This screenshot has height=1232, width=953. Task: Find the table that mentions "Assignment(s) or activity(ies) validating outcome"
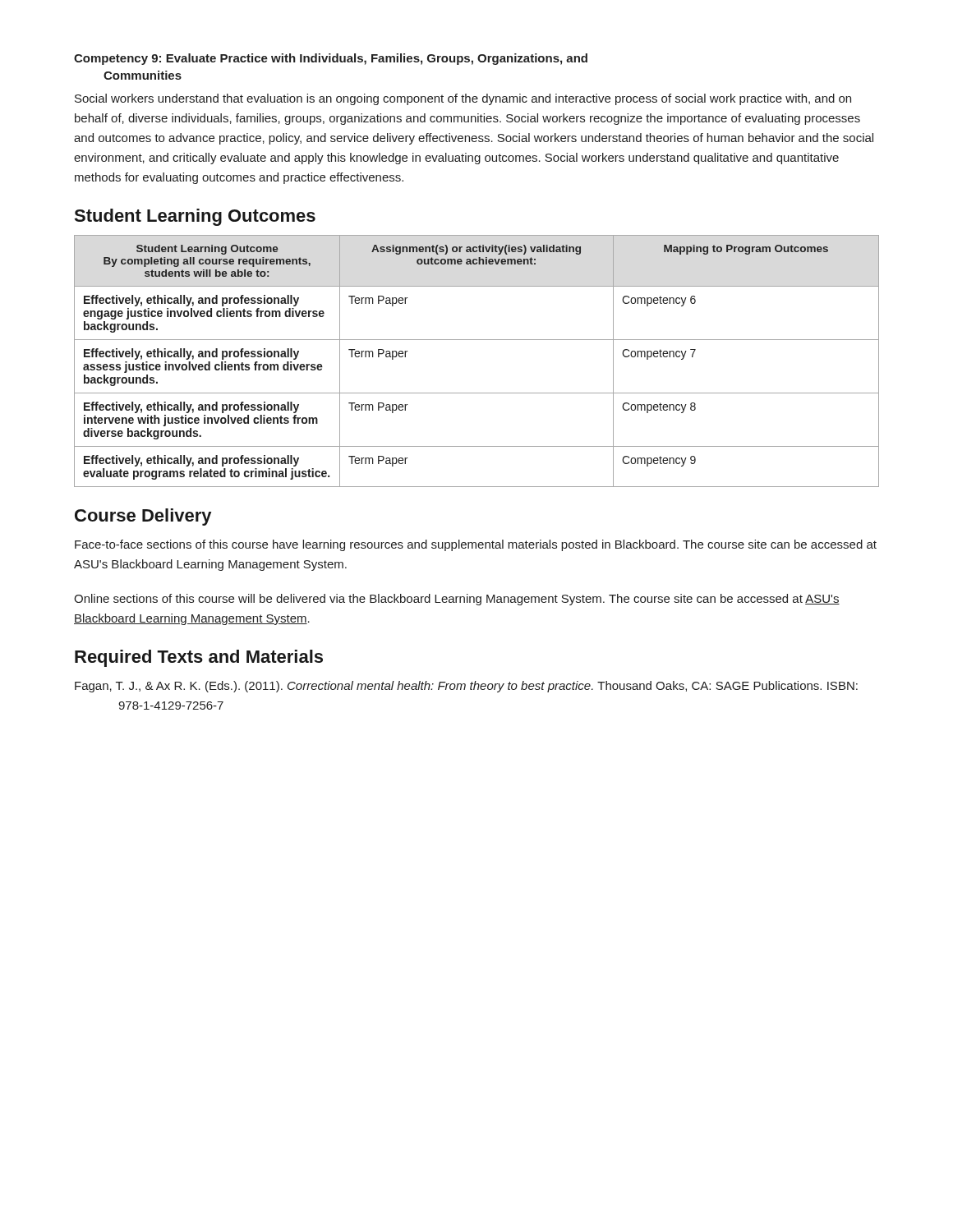point(476,361)
